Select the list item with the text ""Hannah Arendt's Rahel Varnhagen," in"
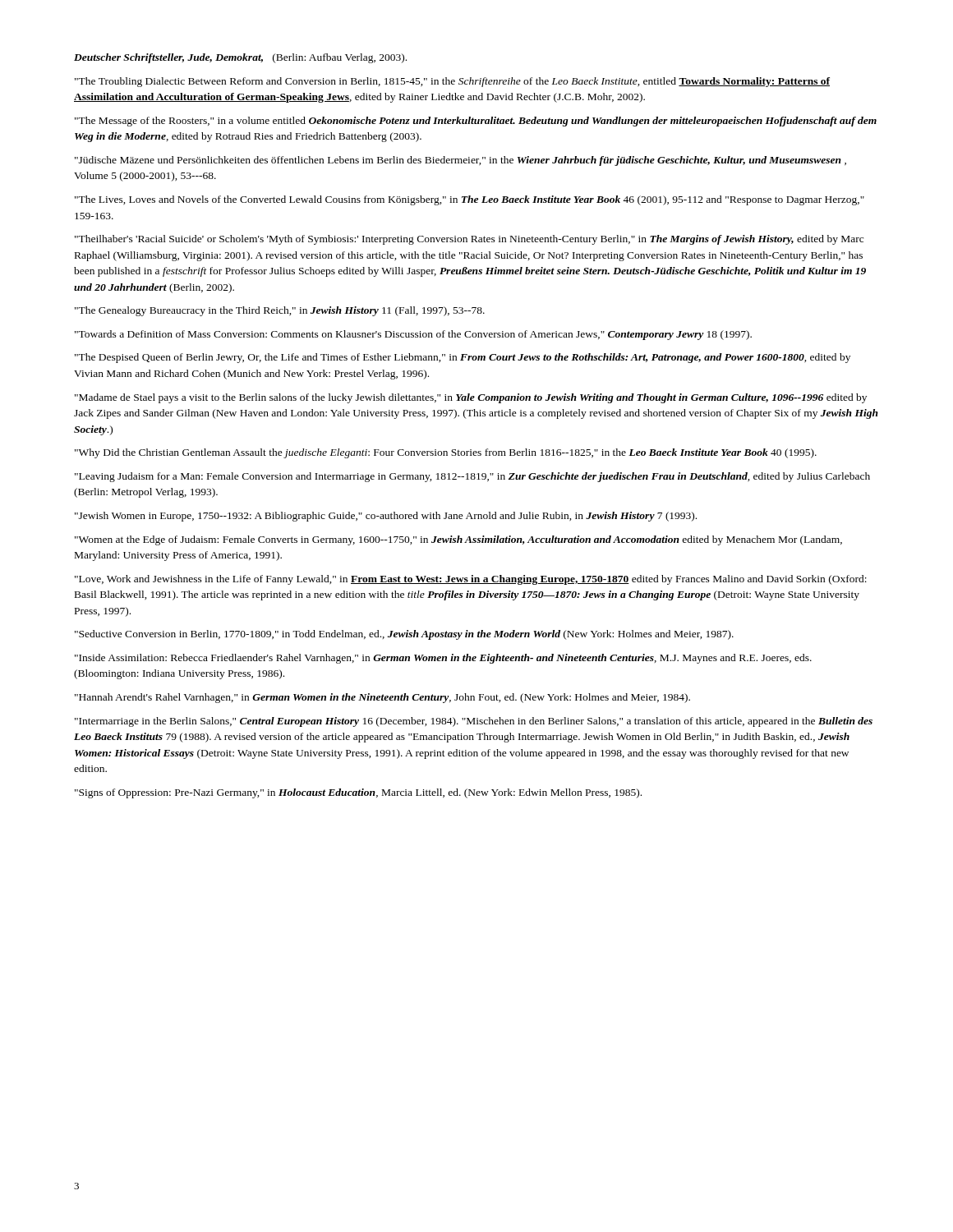The width and height of the screenshot is (953, 1232). [x=382, y=697]
